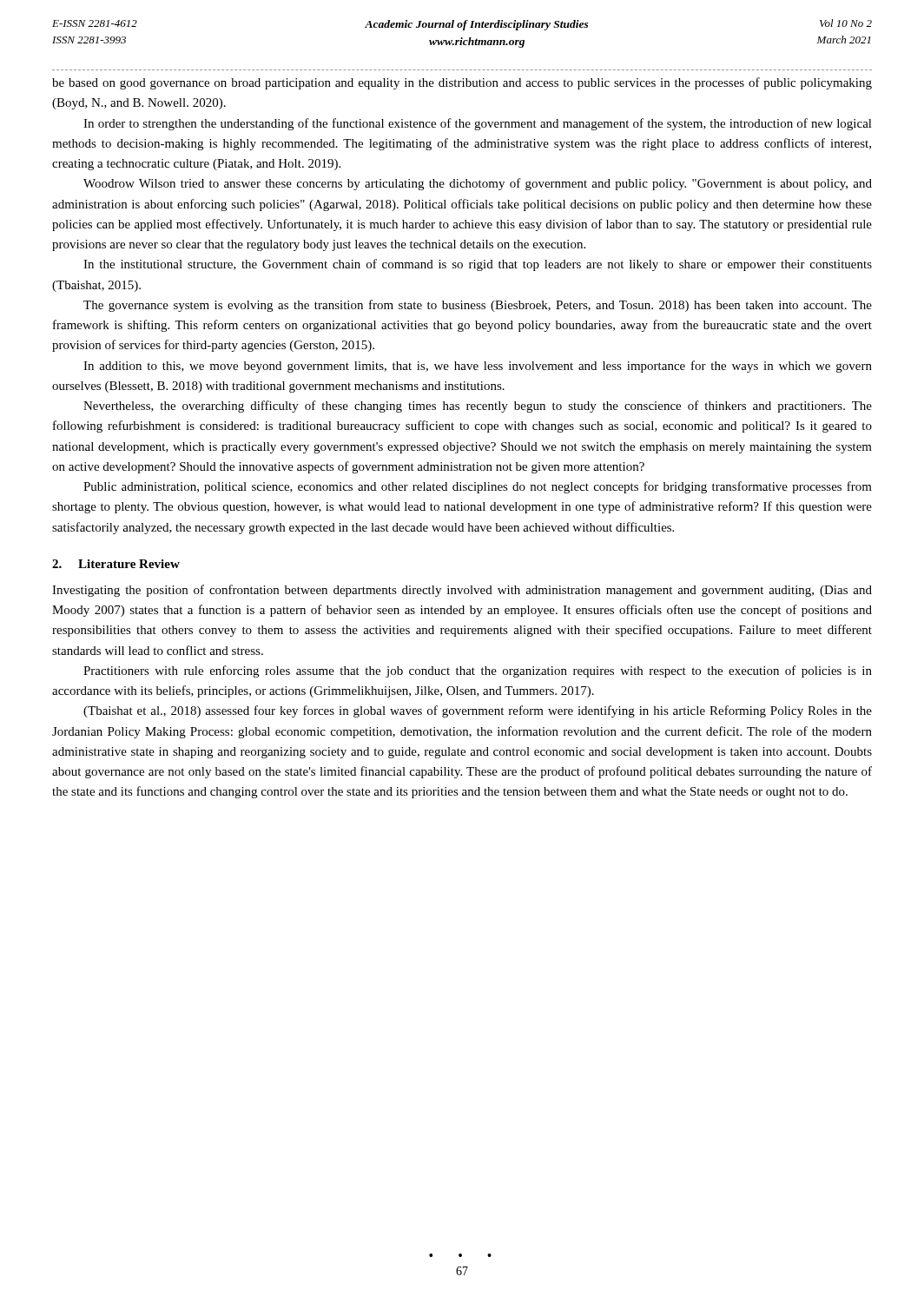Image resolution: width=924 pixels, height=1303 pixels.
Task: Find the text block that says "Nevertheless, the overarching difficulty of these changing"
Action: click(x=462, y=436)
